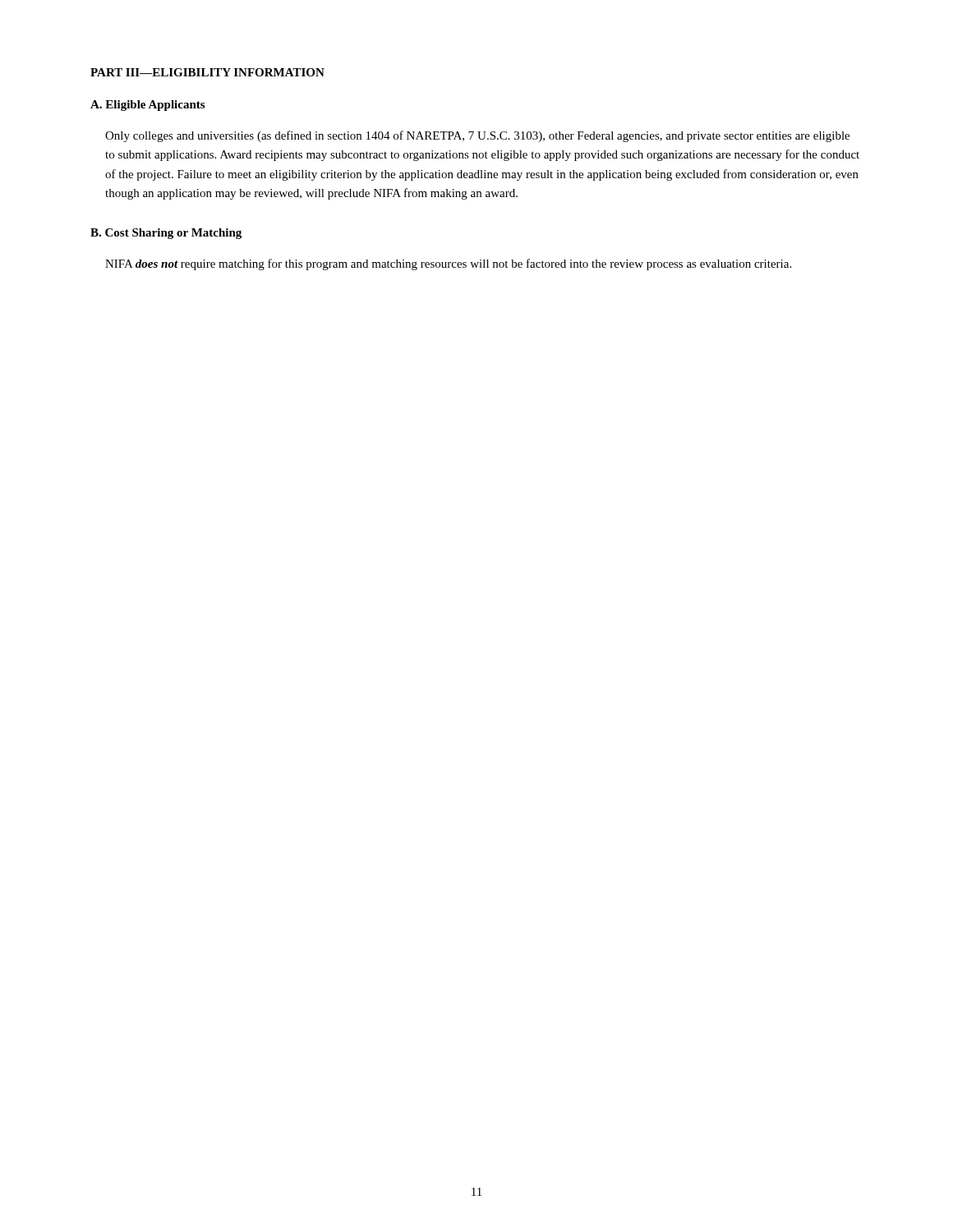Locate the text block containing "NIFA does not require matching for this program"

tap(449, 264)
